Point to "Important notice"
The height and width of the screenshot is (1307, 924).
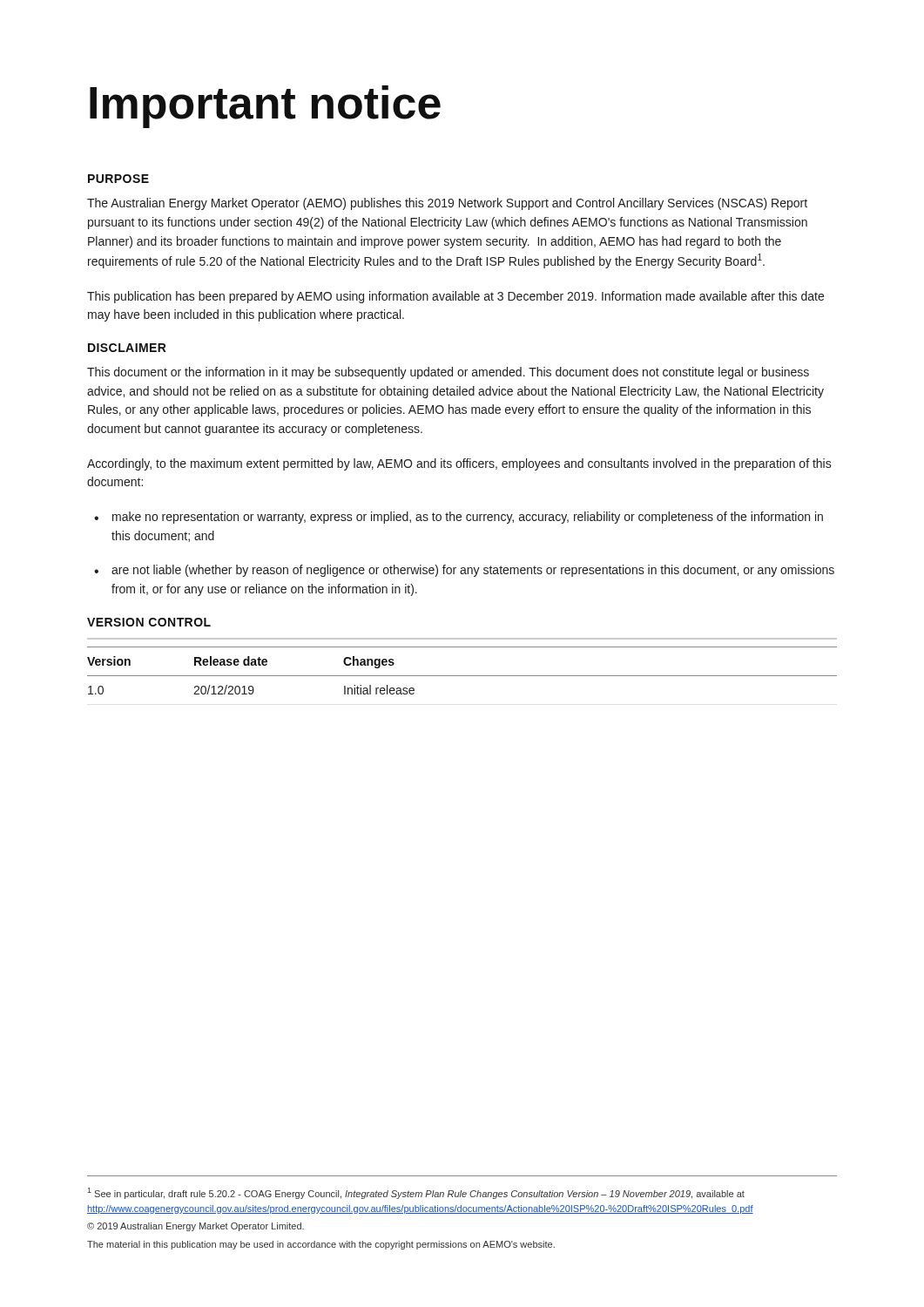pyautogui.click(x=462, y=103)
